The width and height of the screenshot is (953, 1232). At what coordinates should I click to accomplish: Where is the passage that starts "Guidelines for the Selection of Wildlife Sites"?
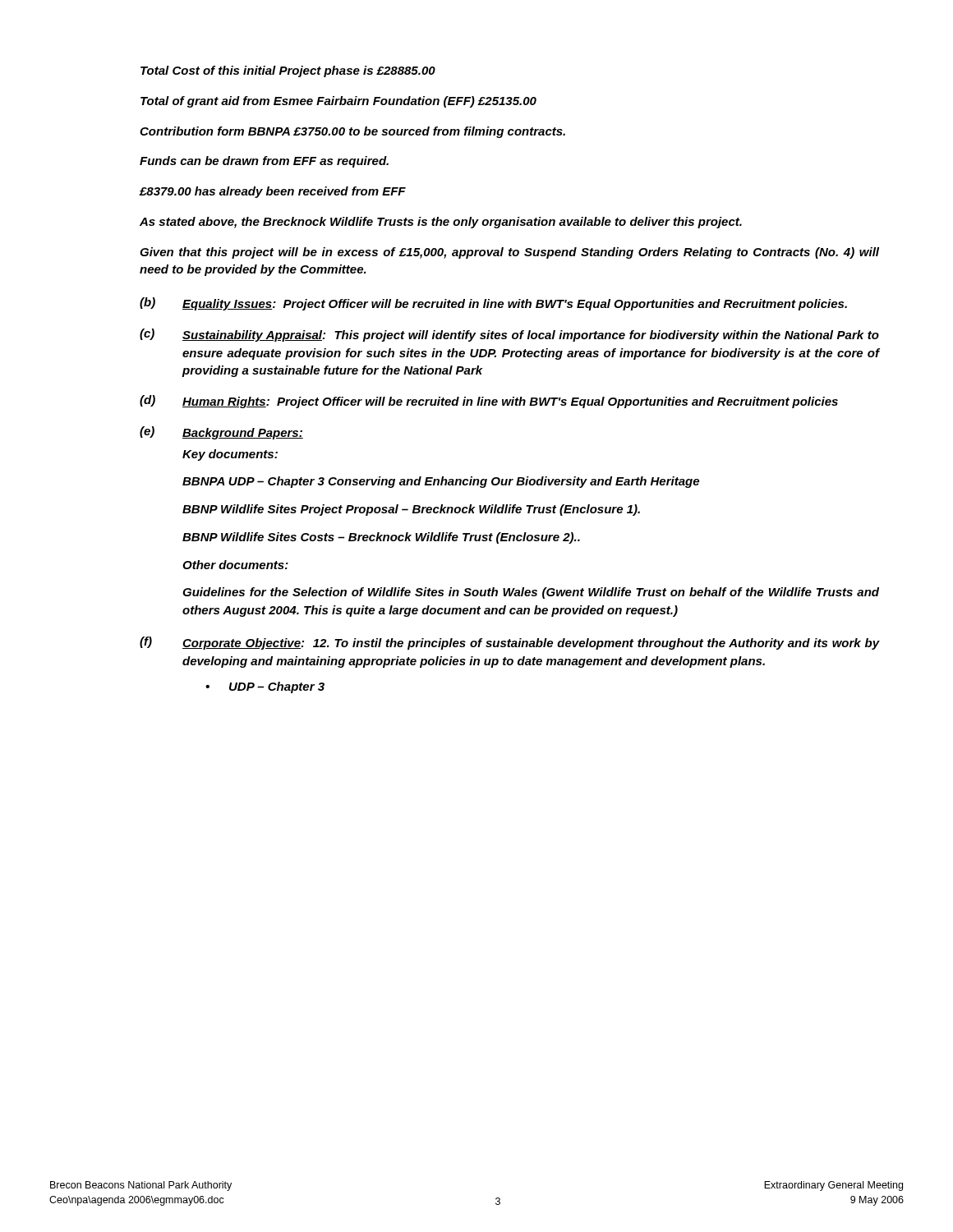531,601
